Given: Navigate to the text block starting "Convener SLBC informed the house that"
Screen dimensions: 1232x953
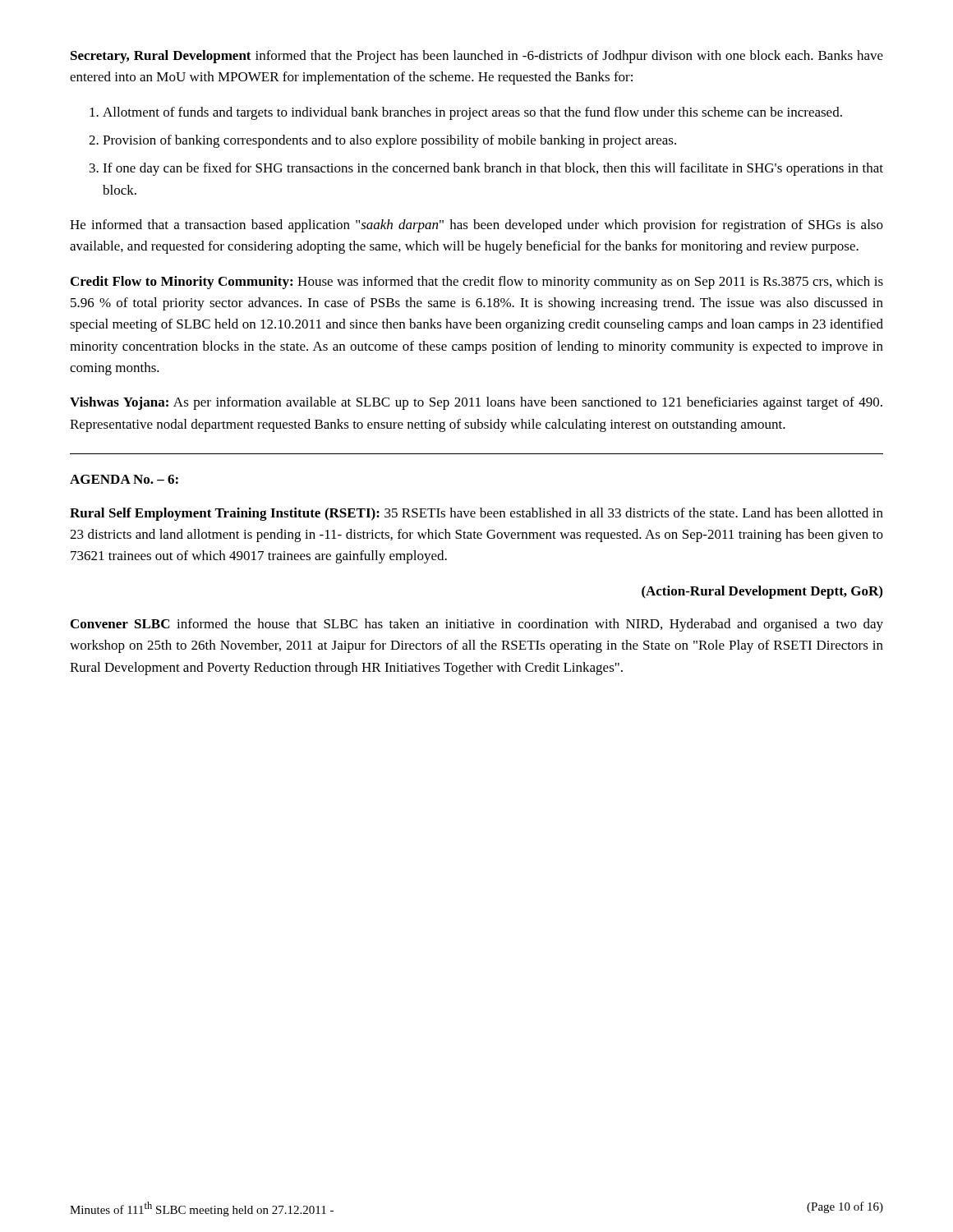Looking at the screenshot, I should [x=476, y=646].
